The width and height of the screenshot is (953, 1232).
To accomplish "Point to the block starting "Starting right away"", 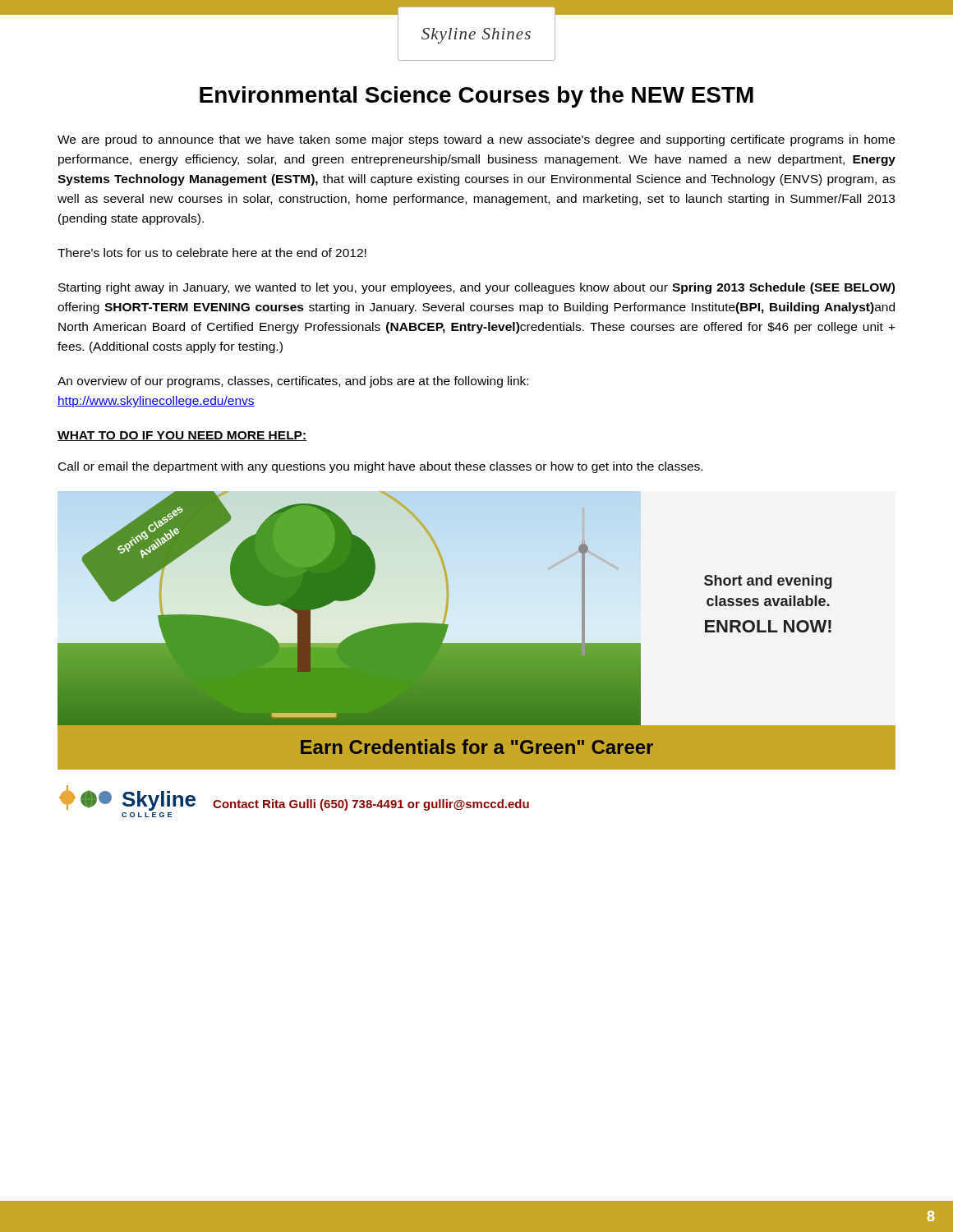I will point(476,317).
